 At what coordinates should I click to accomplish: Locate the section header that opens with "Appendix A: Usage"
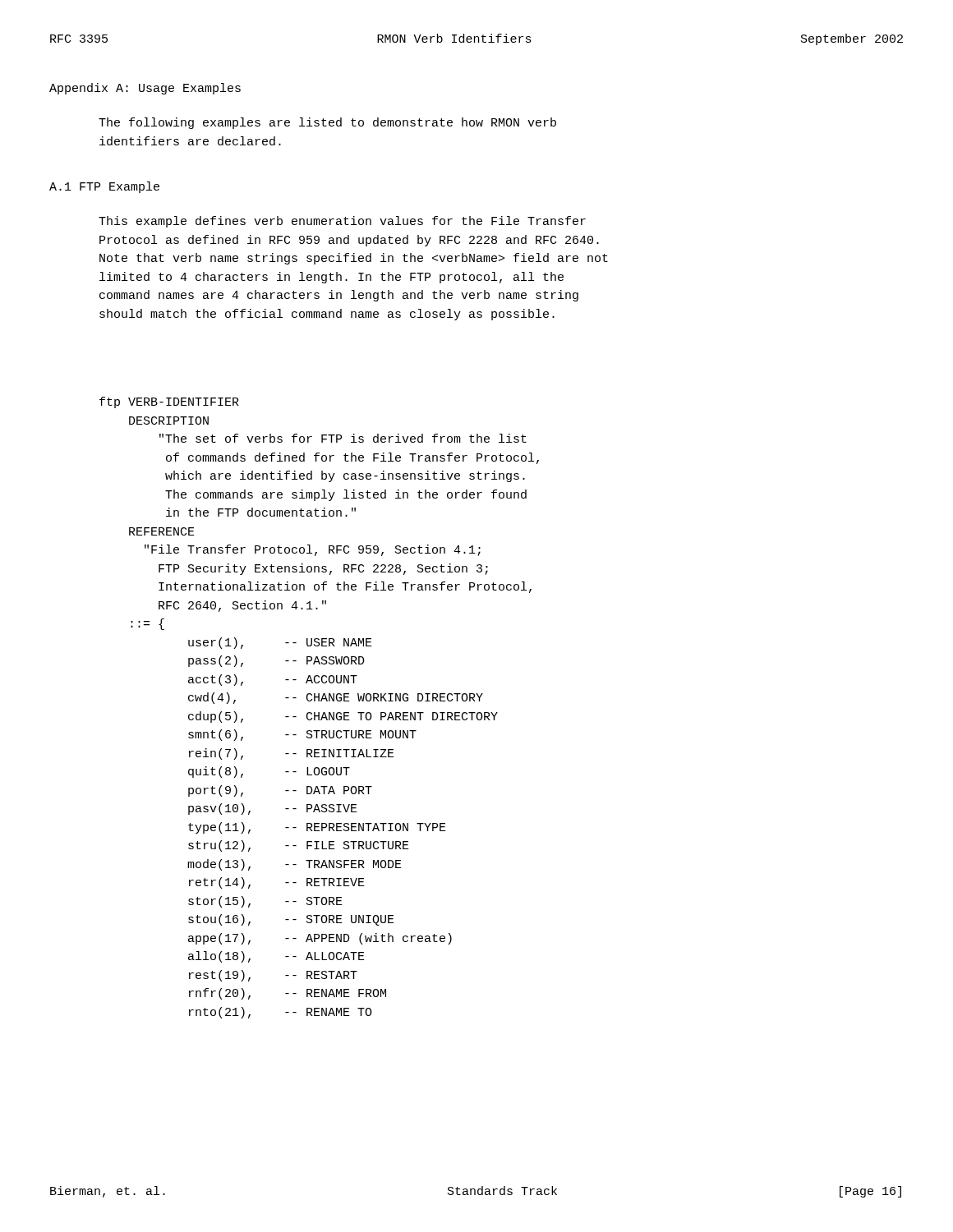pos(145,89)
